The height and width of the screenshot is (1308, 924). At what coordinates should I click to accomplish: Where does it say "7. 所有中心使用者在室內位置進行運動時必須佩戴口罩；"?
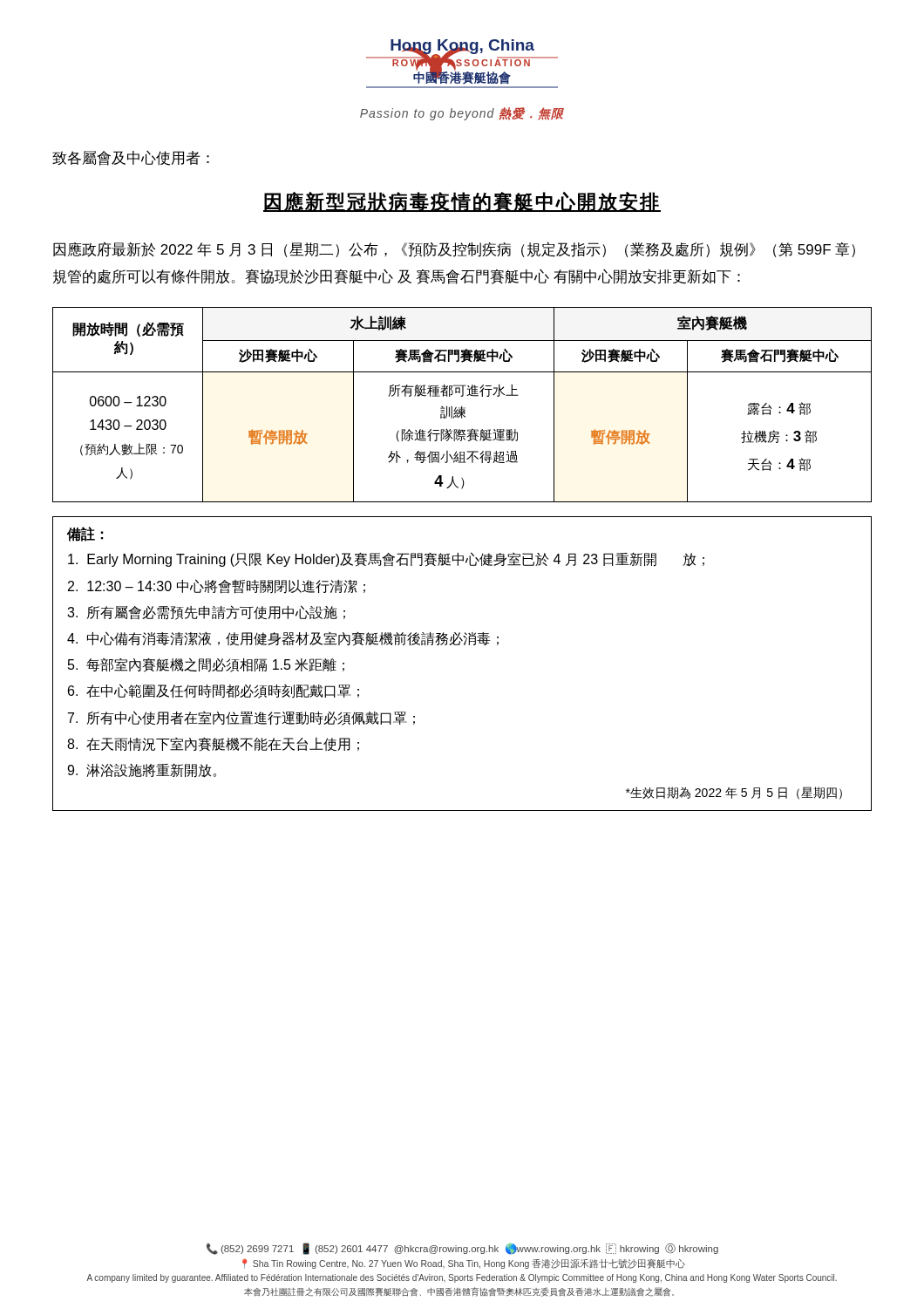click(x=244, y=718)
